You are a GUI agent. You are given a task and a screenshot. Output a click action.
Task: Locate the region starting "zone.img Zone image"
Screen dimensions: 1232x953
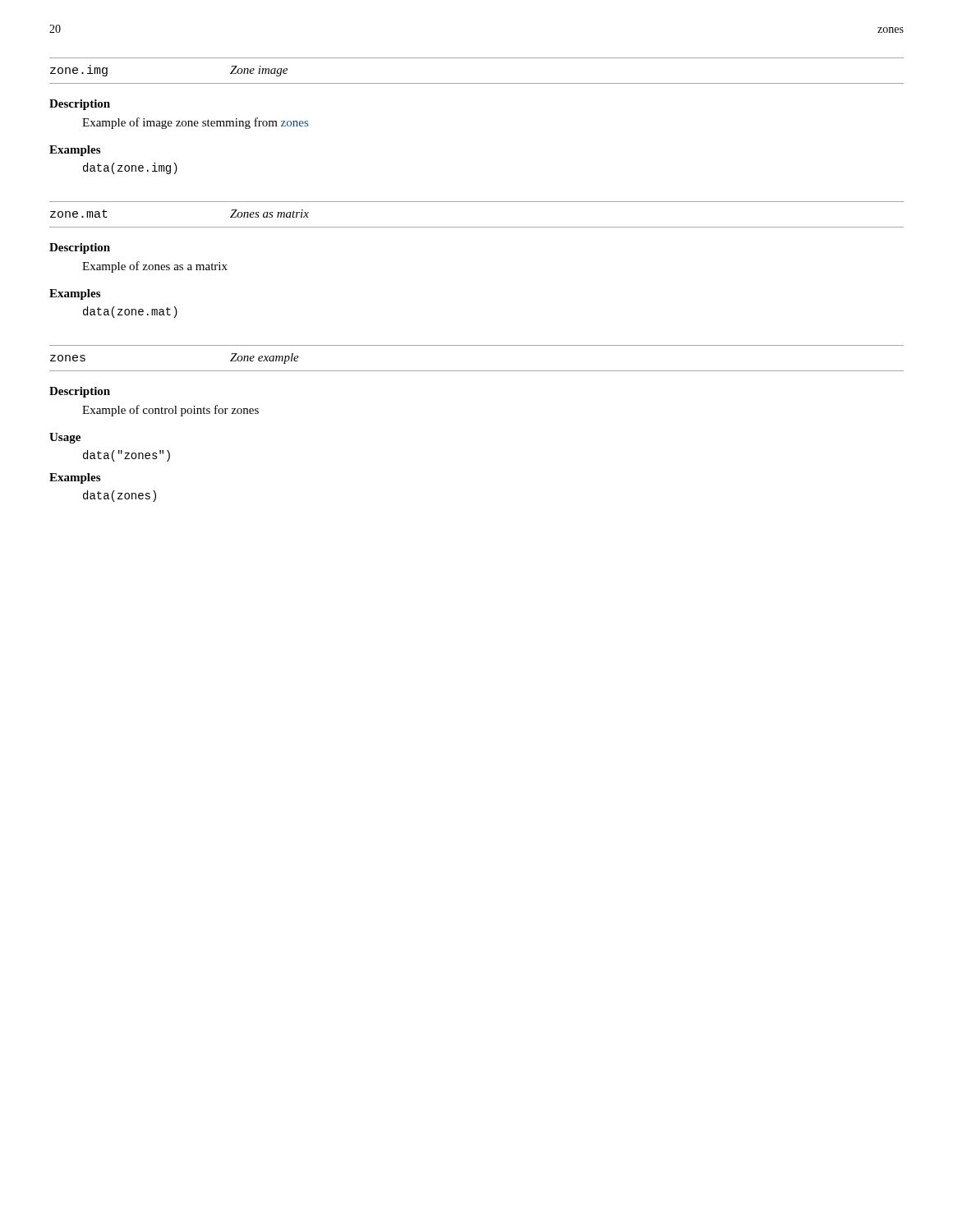[169, 71]
